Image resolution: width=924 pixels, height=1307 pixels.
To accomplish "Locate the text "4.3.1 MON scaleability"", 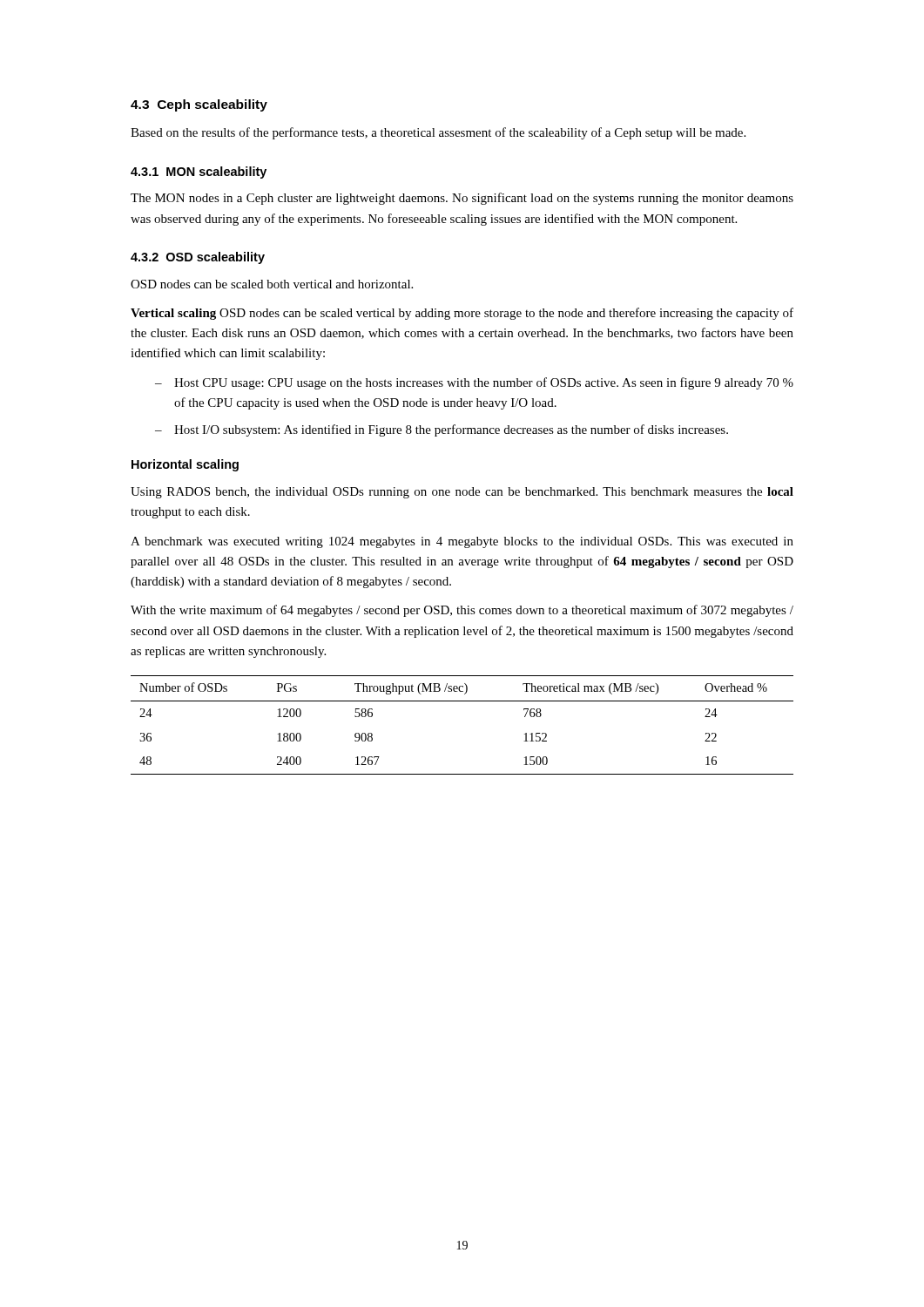I will [199, 171].
